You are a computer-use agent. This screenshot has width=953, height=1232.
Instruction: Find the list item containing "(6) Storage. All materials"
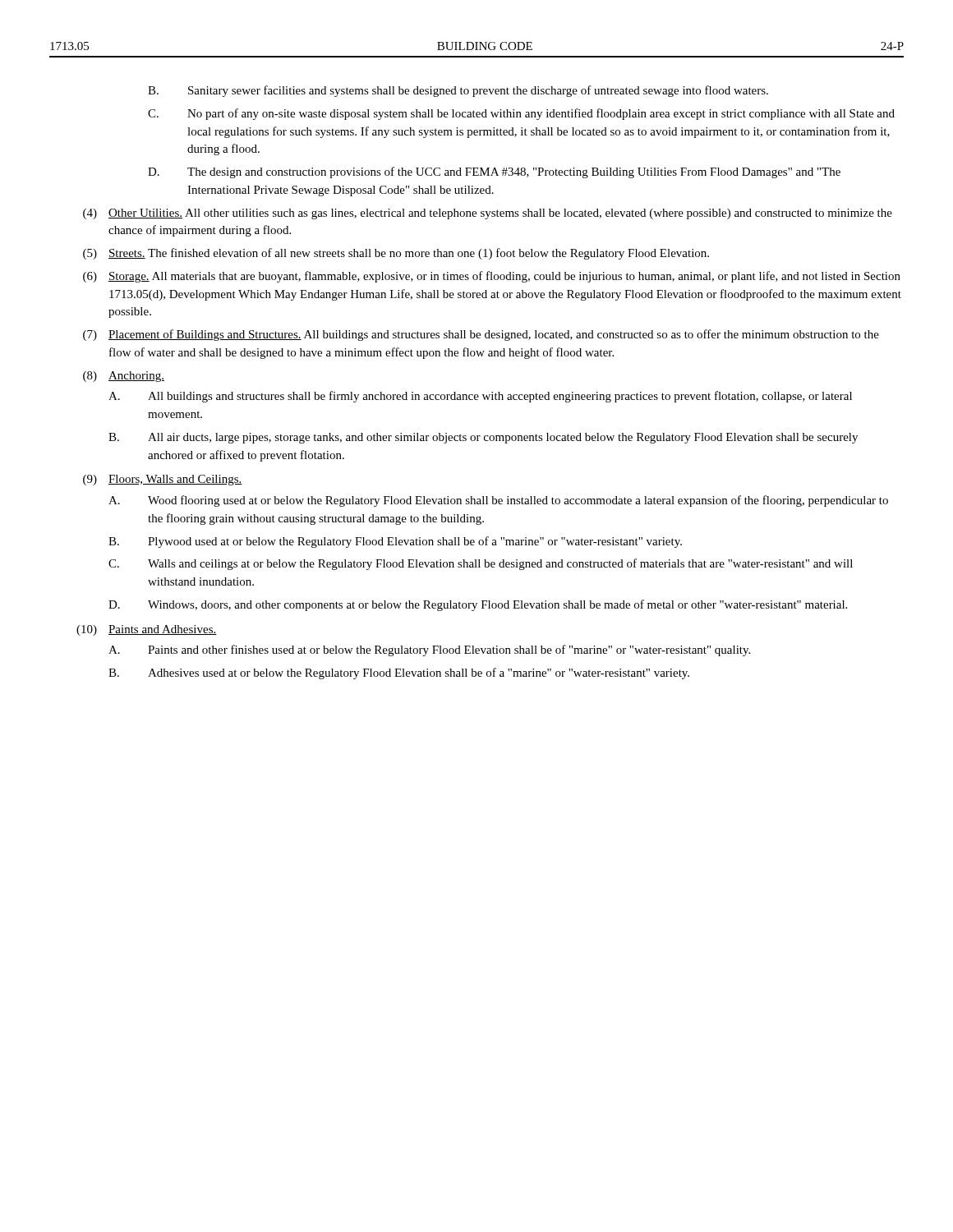476,294
